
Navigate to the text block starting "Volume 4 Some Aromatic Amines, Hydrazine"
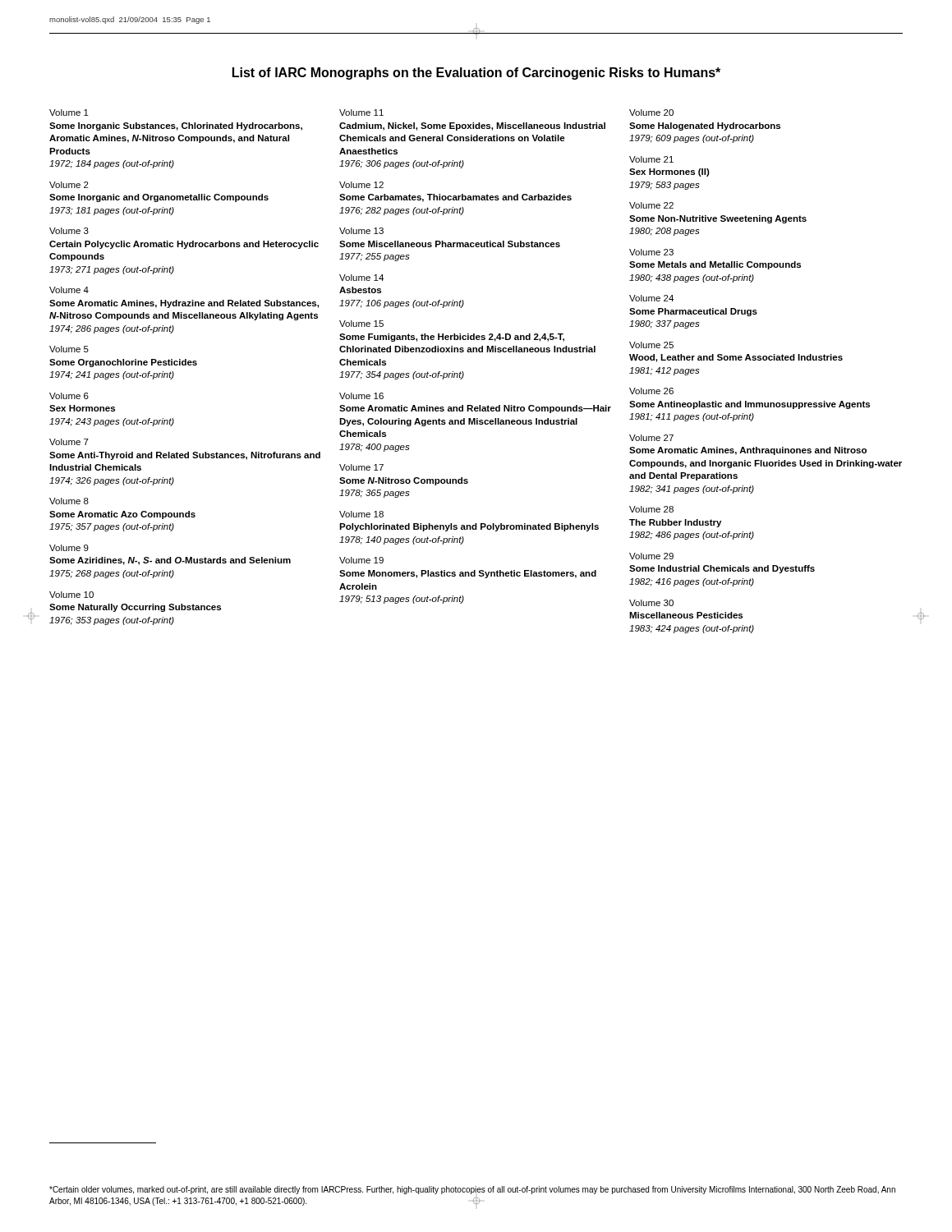(186, 310)
